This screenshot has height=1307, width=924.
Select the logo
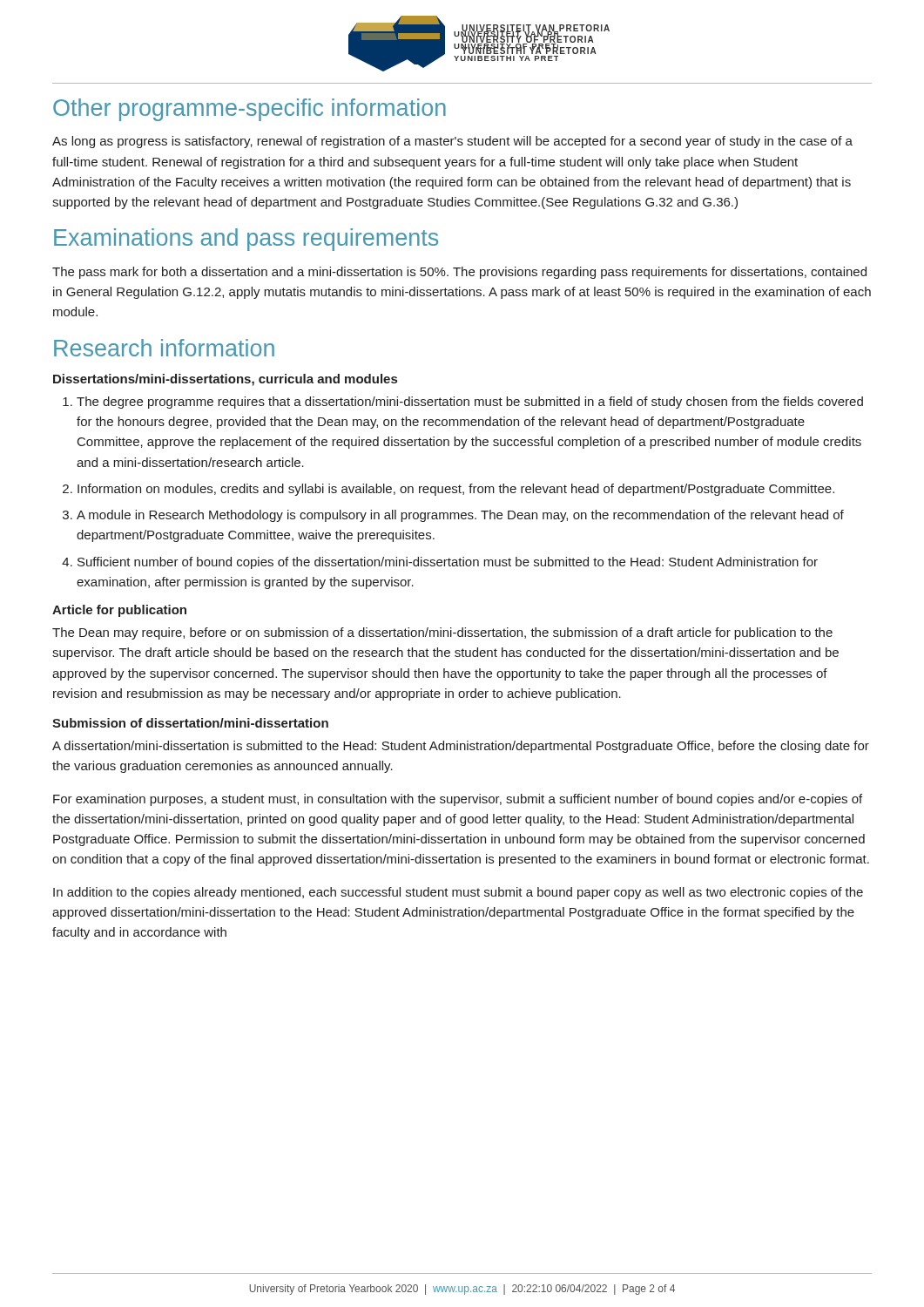[462, 48]
